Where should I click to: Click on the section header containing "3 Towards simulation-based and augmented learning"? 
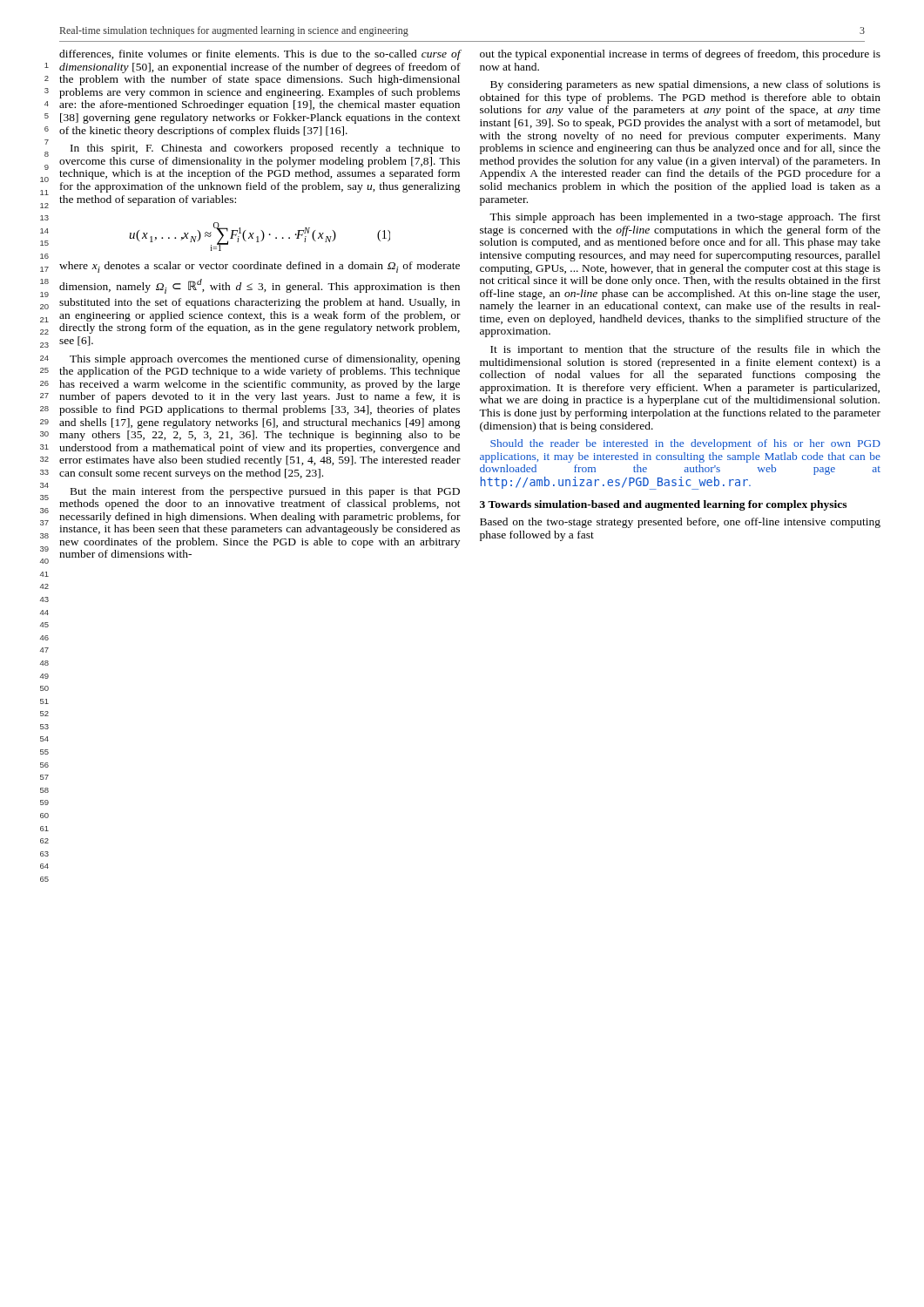pyautogui.click(x=680, y=504)
